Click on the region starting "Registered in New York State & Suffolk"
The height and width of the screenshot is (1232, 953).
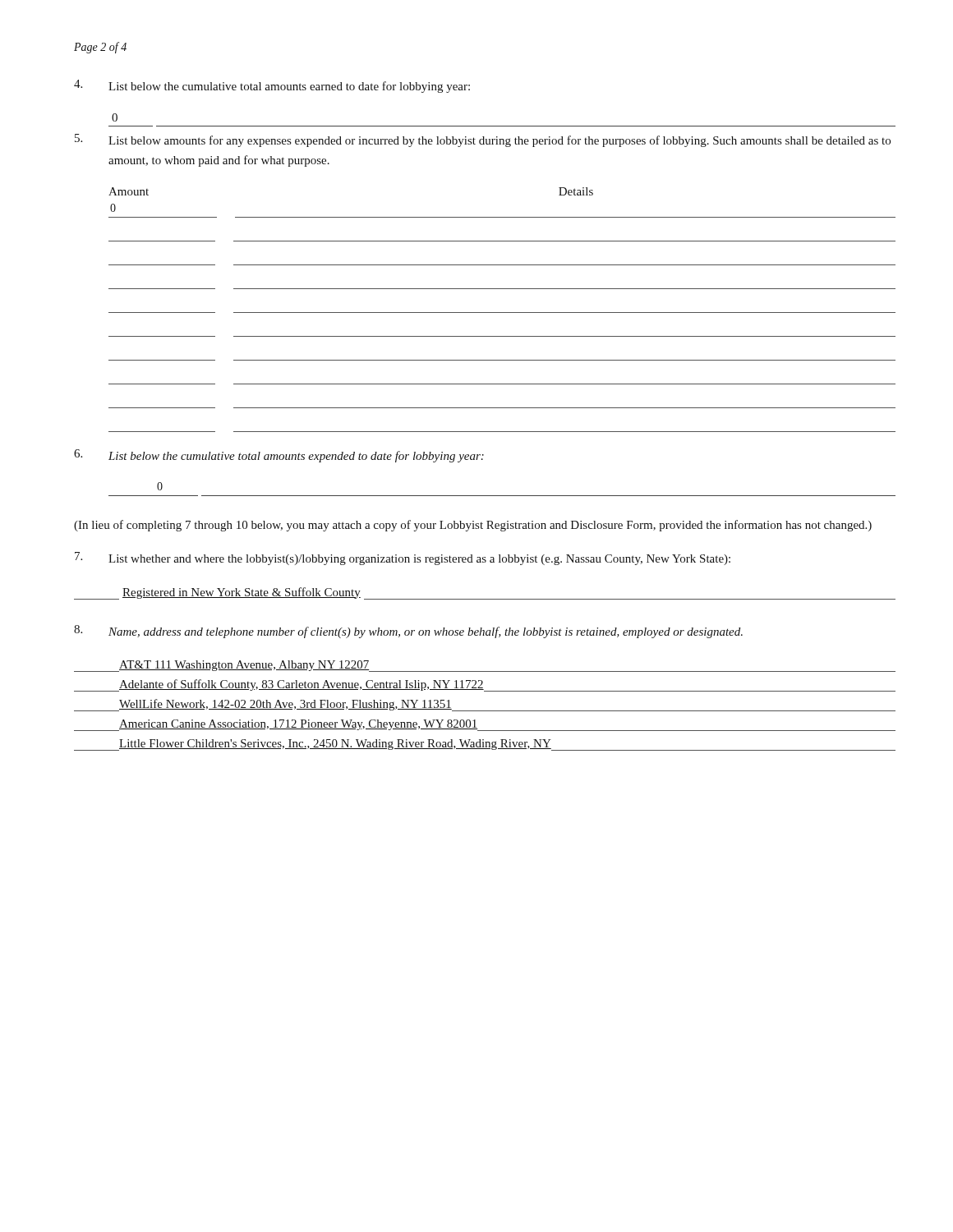tap(485, 591)
